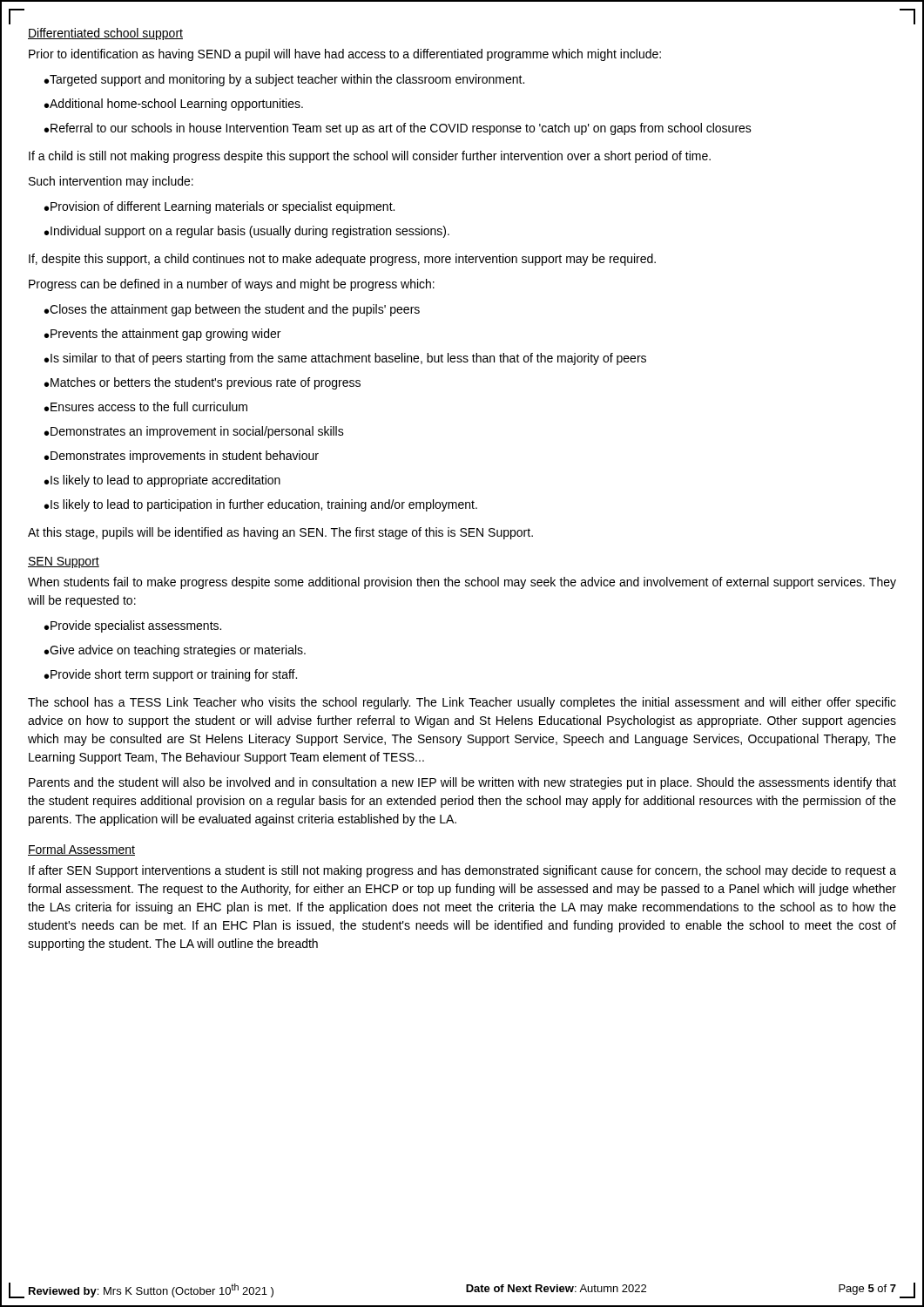Point to the passage starting "•Provision of different Learning materials or"
This screenshot has width=924, height=1307.
click(x=219, y=207)
